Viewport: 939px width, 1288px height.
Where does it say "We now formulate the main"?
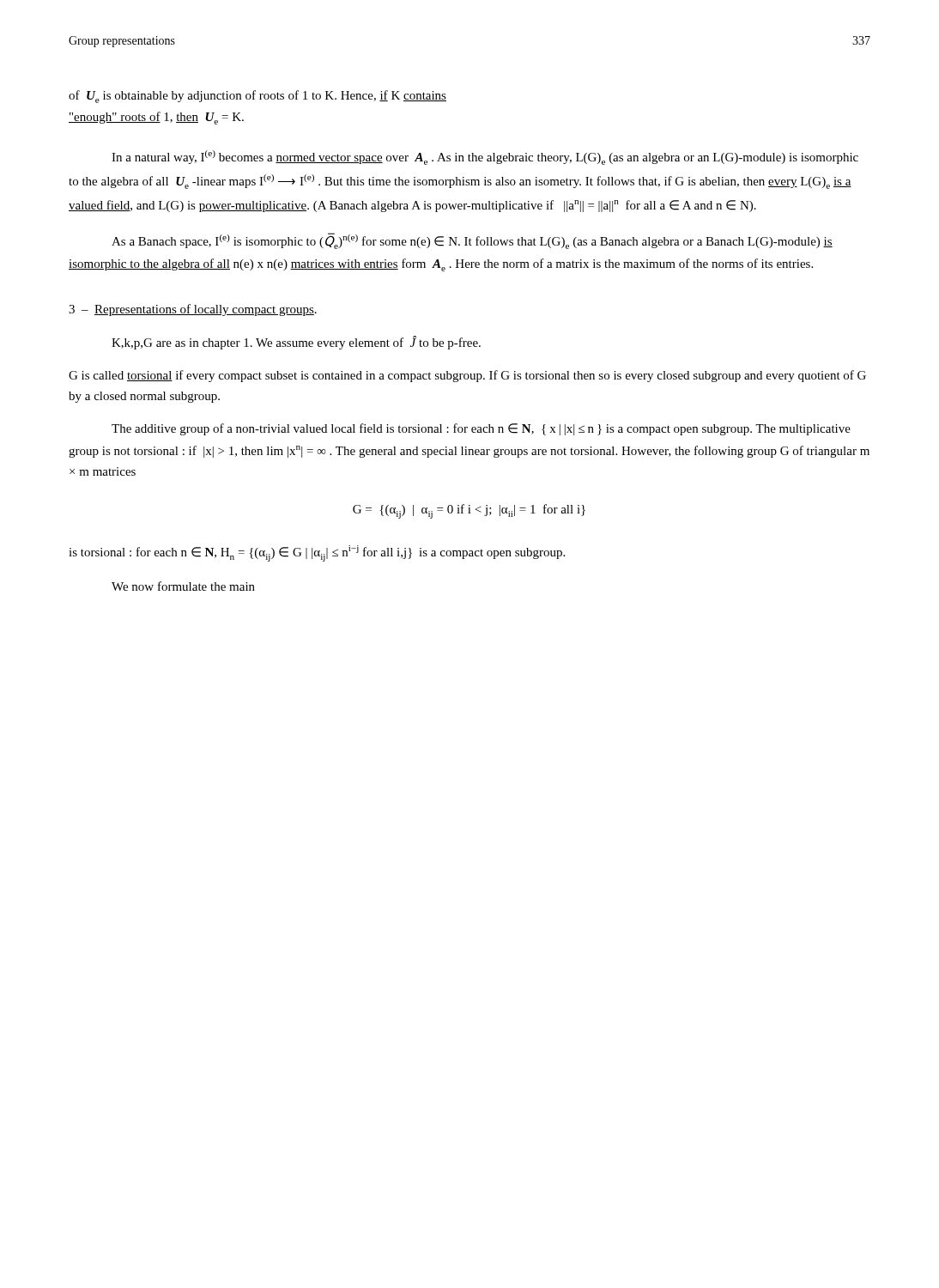183,586
